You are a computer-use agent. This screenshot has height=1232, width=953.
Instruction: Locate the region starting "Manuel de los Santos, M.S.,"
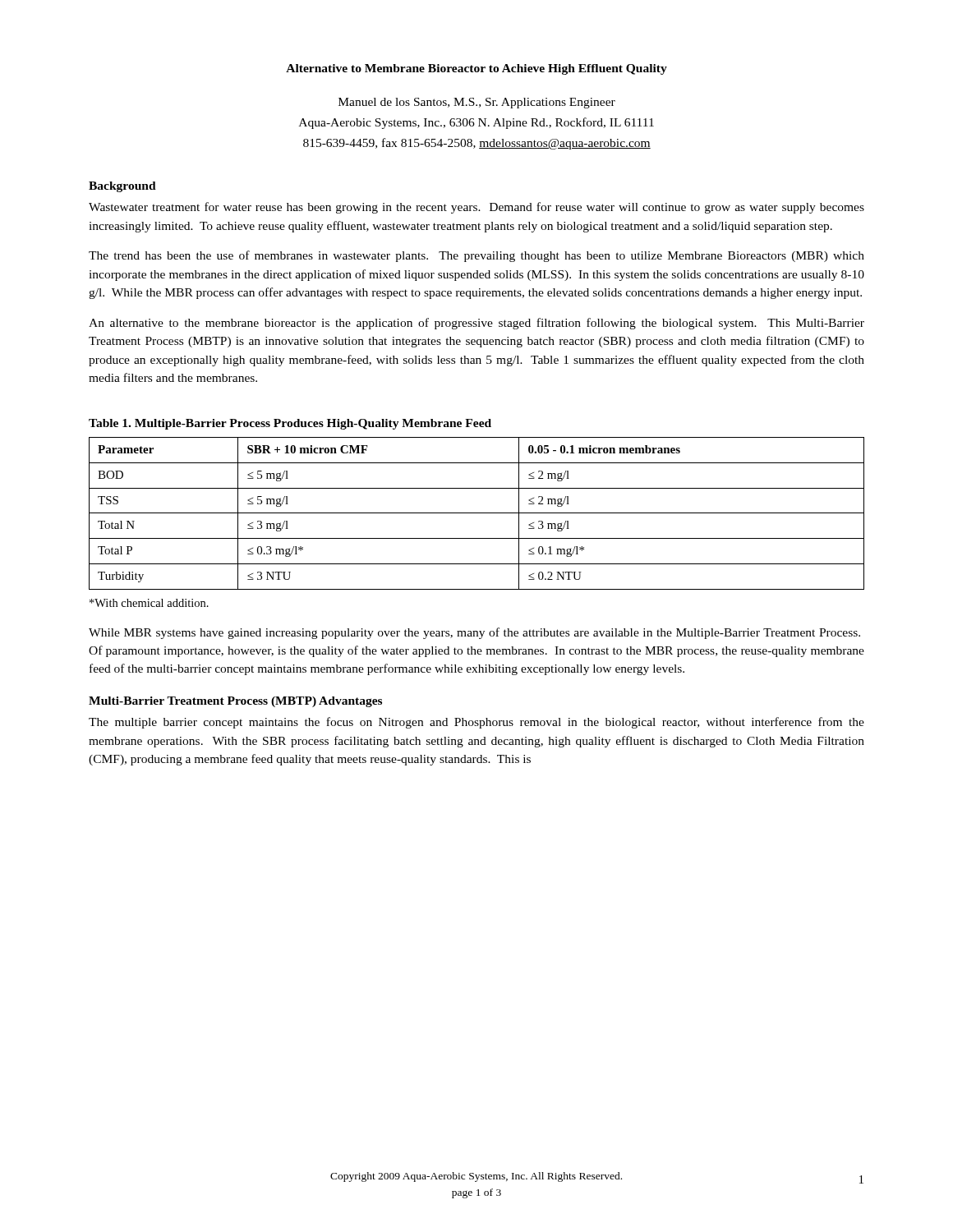[x=476, y=122]
